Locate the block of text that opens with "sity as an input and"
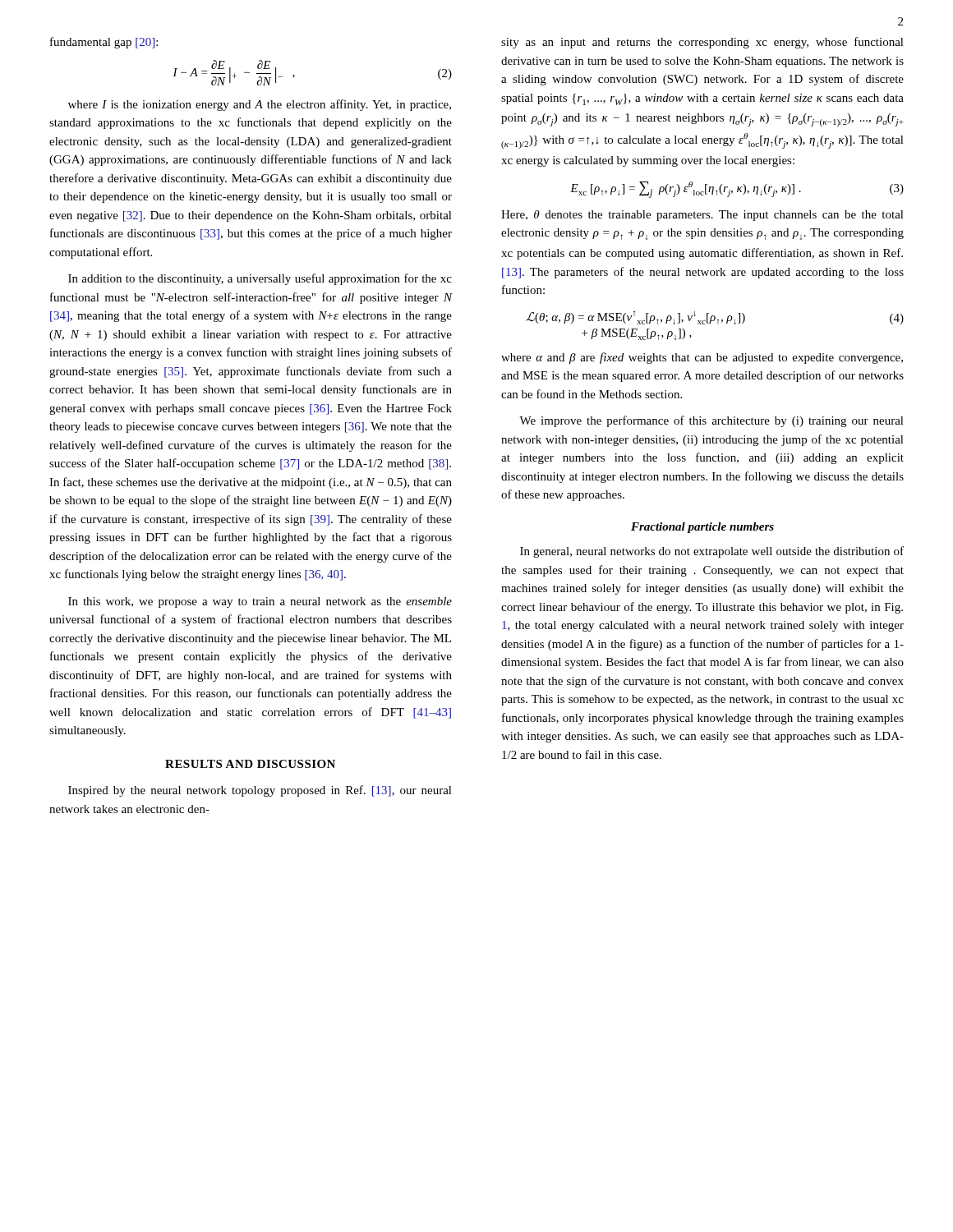Image resolution: width=953 pixels, height=1232 pixels. click(702, 101)
